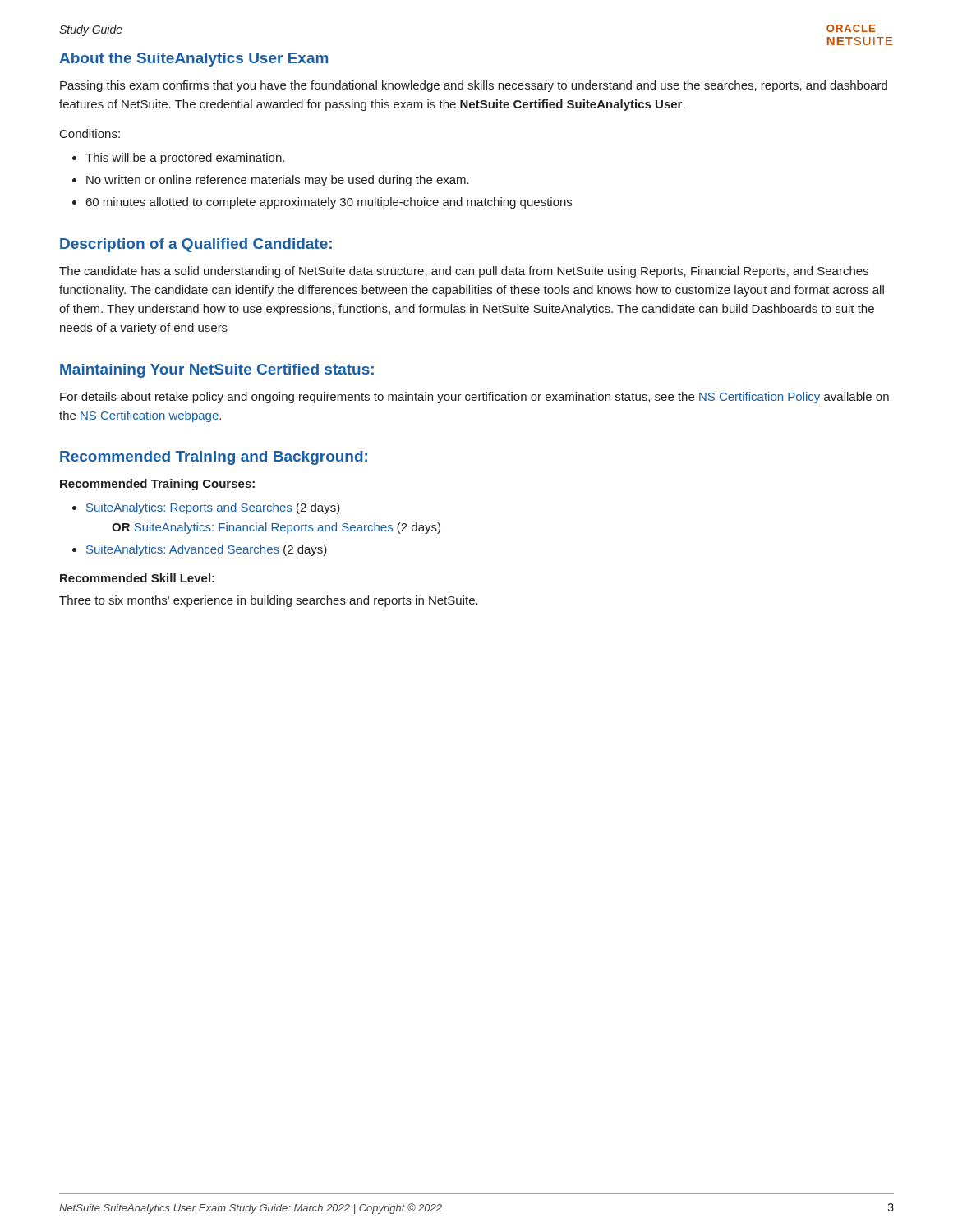Click on the section header that says "About the SuiteAnalytics User"

click(x=193, y=60)
